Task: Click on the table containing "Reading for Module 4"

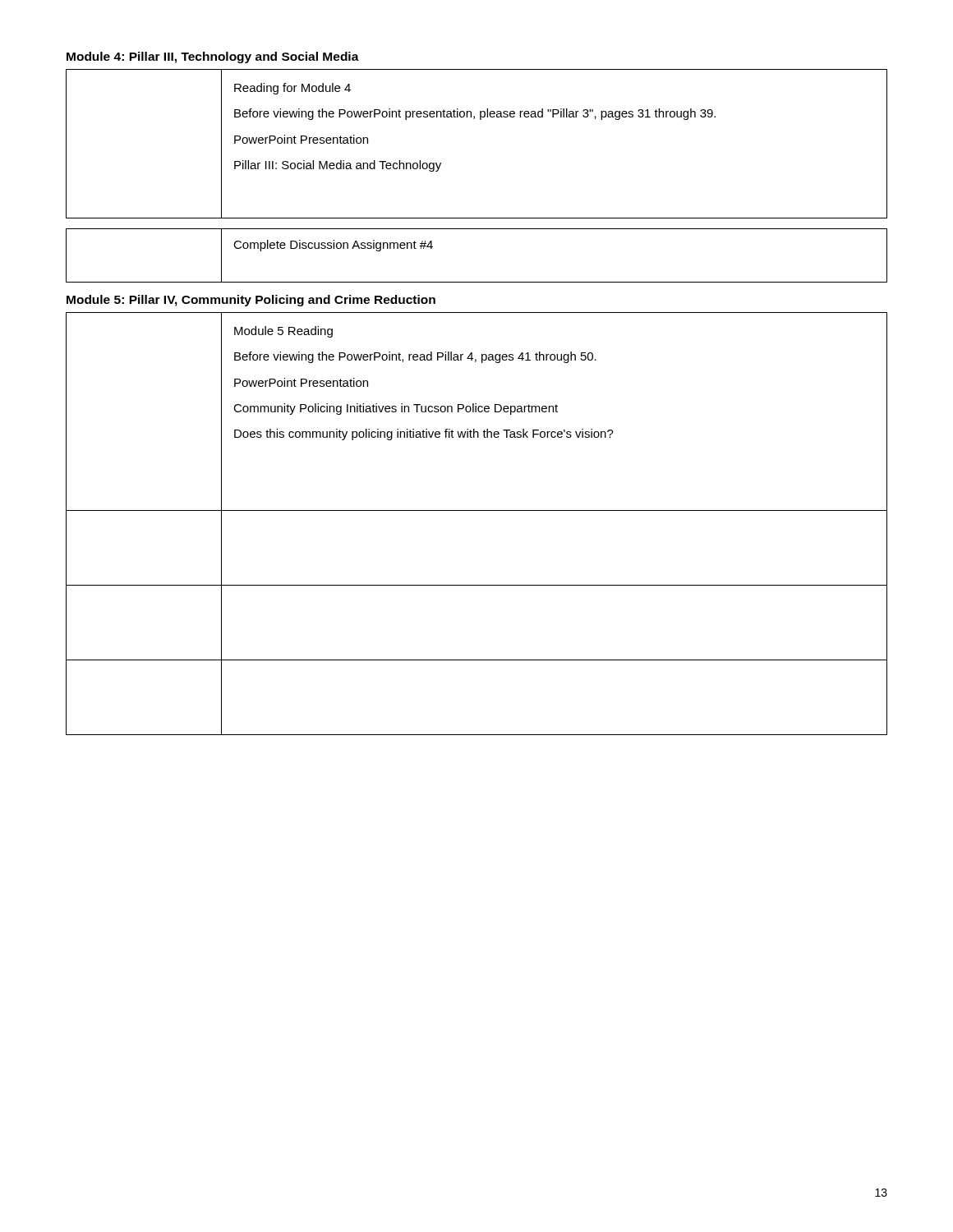Action: (476, 144)
